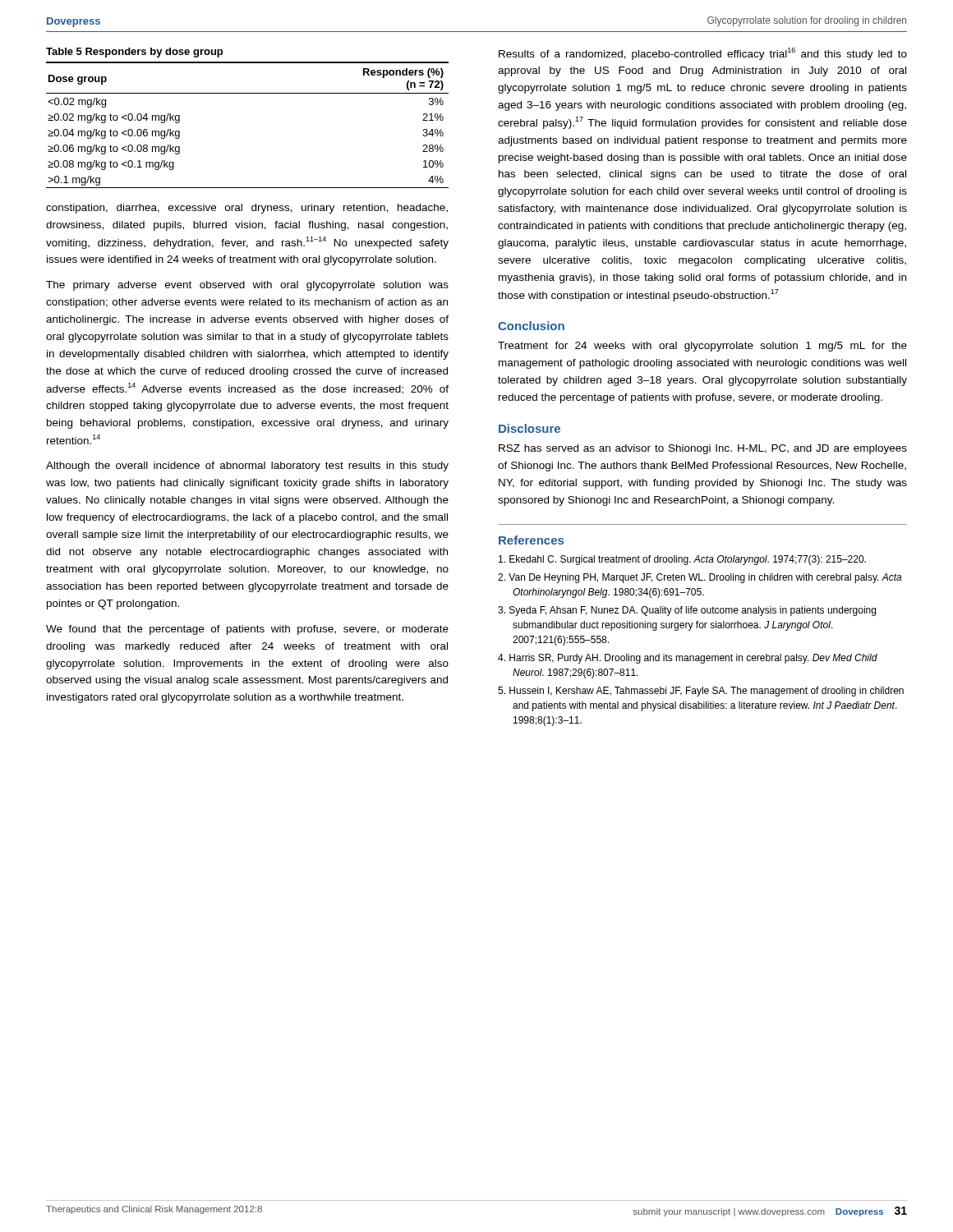Locate the table with the text ">0.1 mg/kg"
Viewport: 953px width, 1232px height.
point(247,125)
